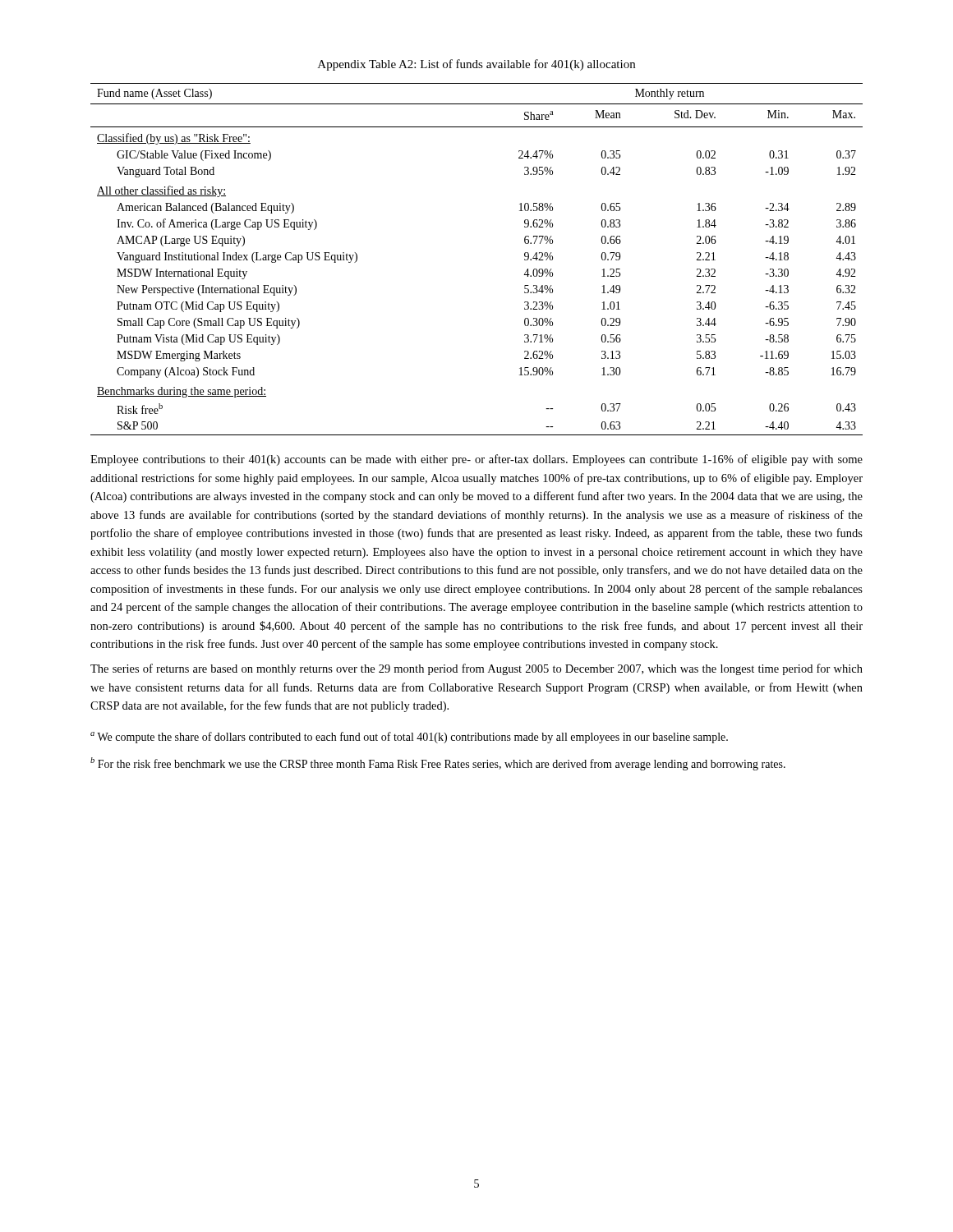
Task: Click on the text block containing "The series of returns are based"
Action: [476, 687]
